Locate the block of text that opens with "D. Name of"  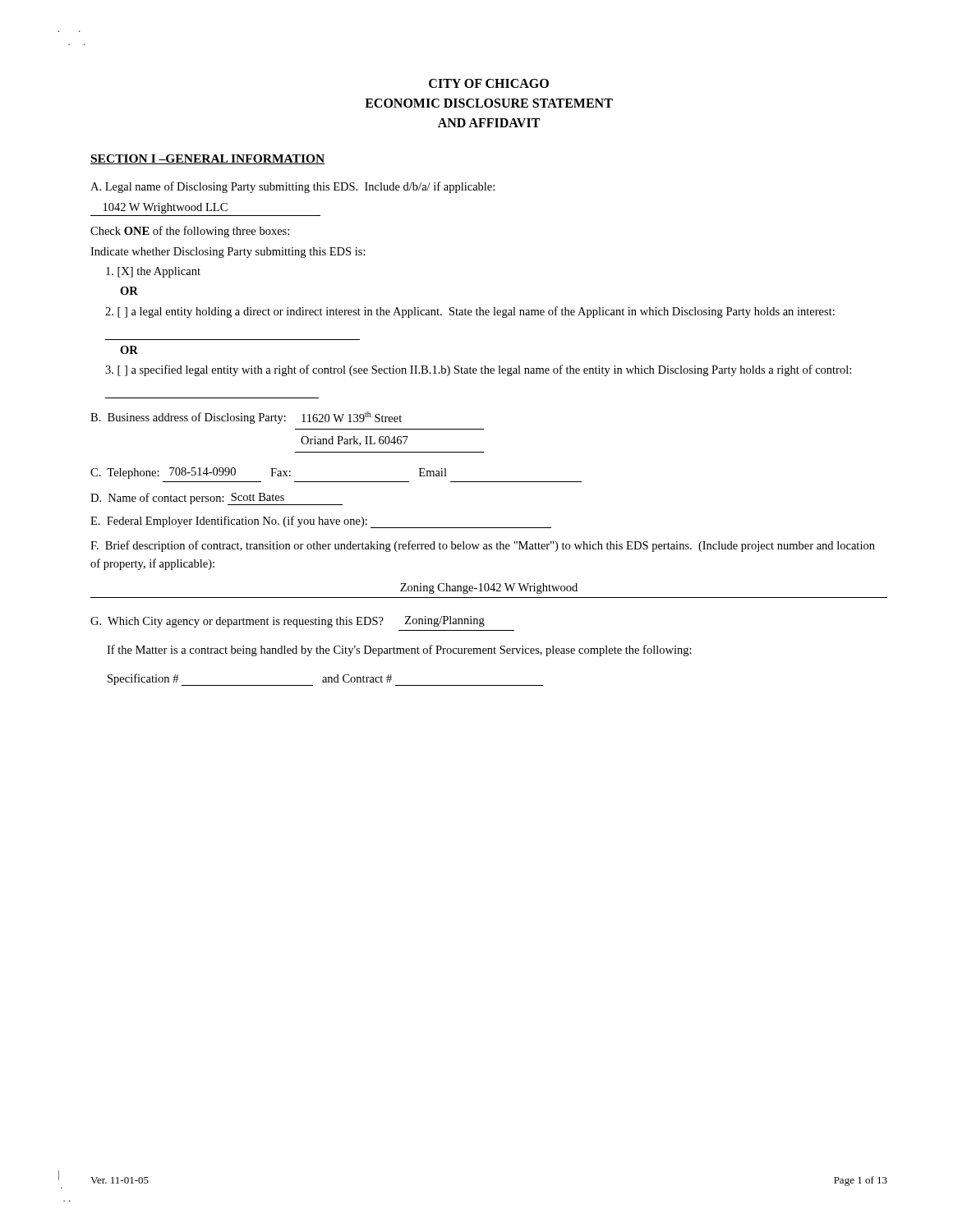(217, 497)
